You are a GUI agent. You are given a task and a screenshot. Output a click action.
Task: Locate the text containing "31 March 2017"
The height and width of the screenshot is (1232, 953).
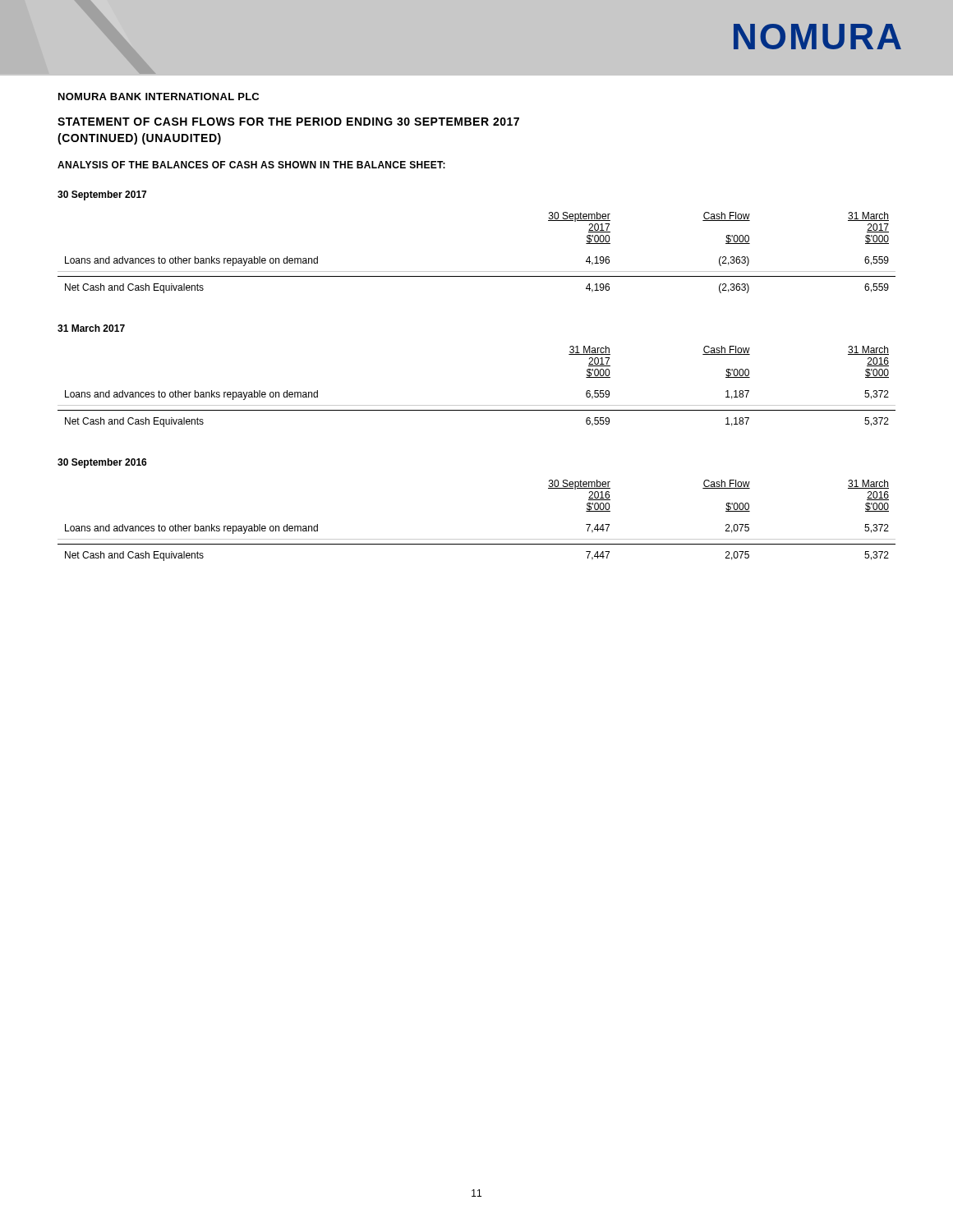pyautogui.click(x=91, y=329)
